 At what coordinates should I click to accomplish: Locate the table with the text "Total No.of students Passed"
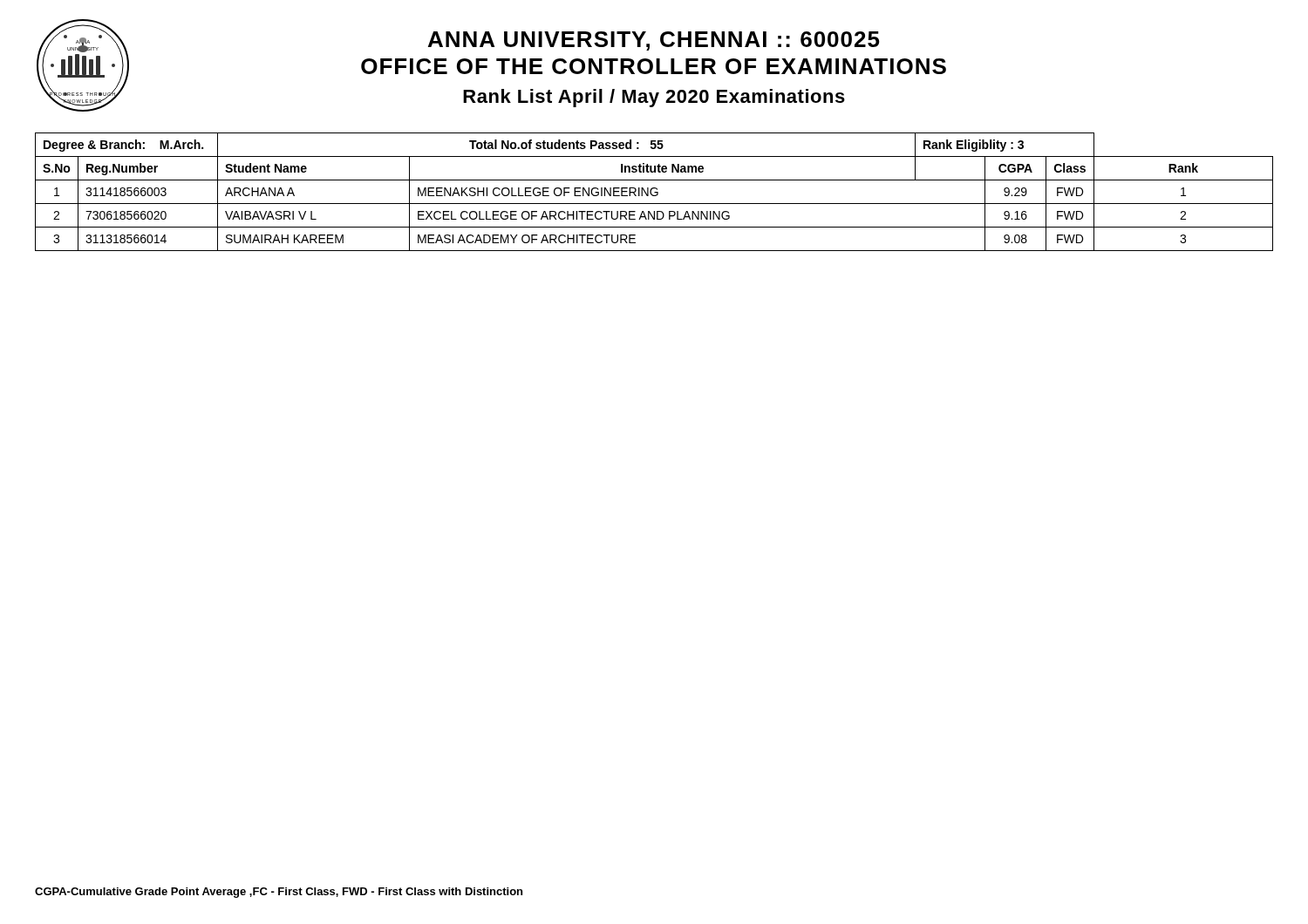tap(654, 192)
